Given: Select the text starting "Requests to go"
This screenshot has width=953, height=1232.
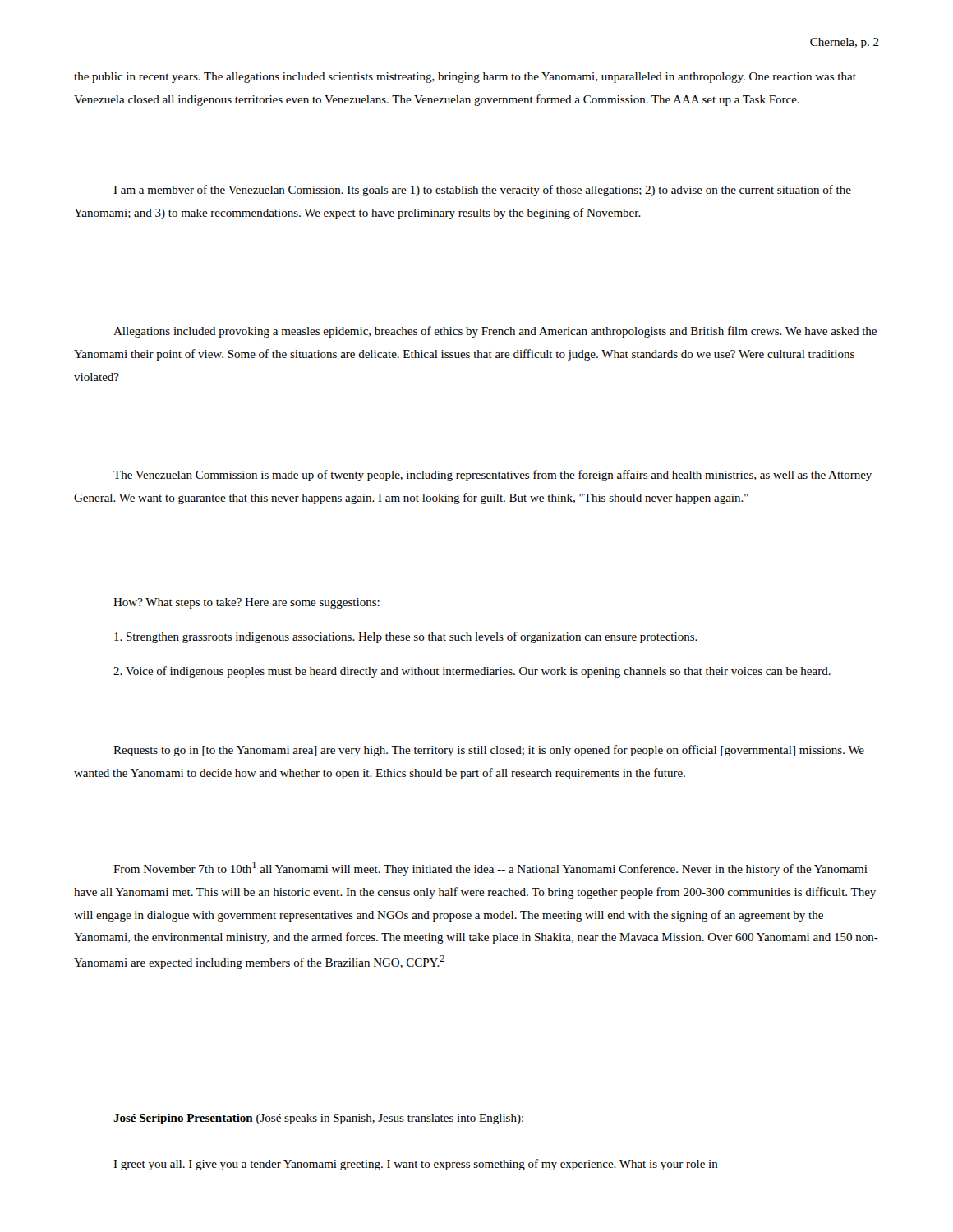Looking at the screenshot, I should pyautogui.click(x=469, y=761).
